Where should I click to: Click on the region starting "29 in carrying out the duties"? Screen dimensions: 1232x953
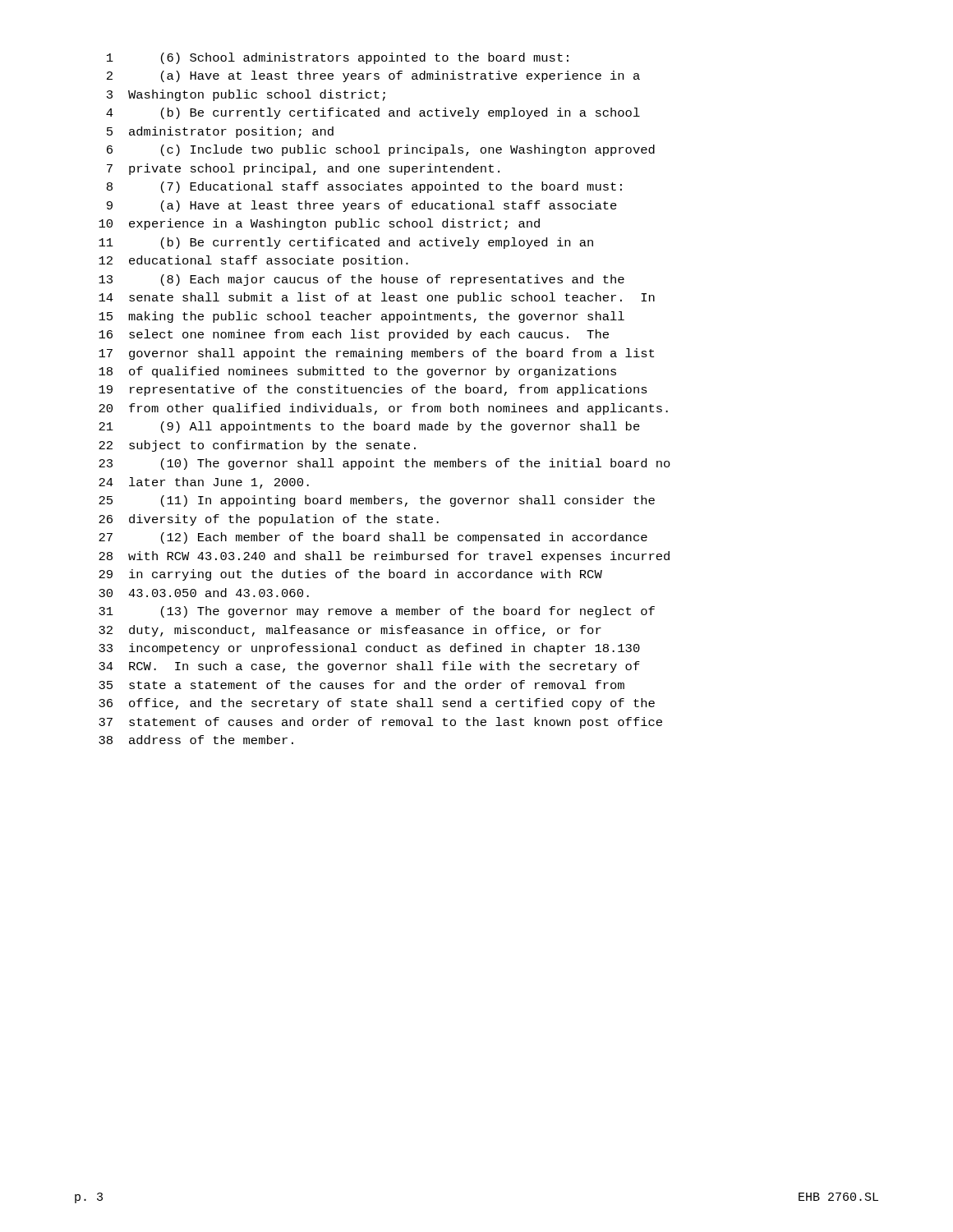pos(476,575)
